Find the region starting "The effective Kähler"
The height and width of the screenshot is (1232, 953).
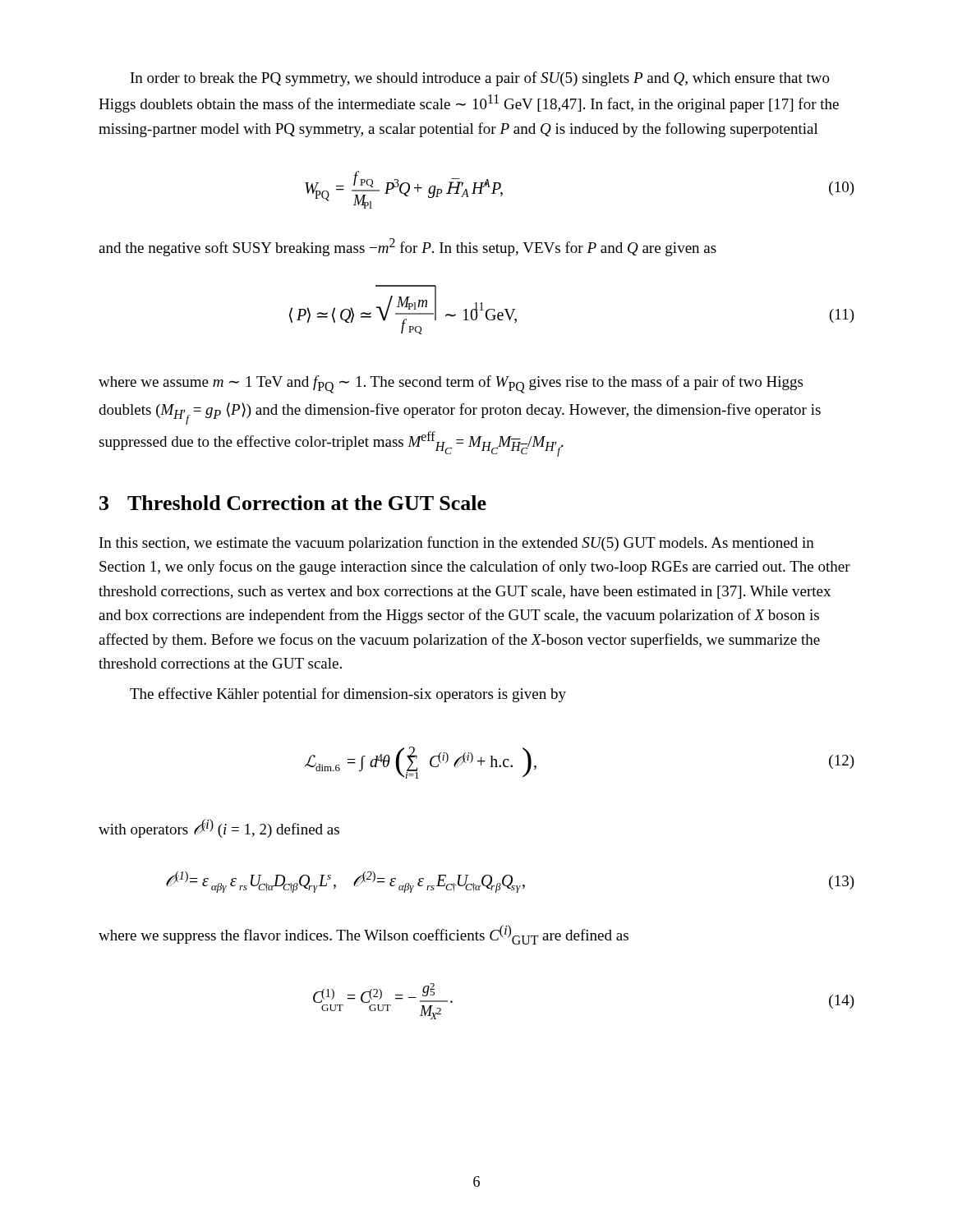point(476,694)
